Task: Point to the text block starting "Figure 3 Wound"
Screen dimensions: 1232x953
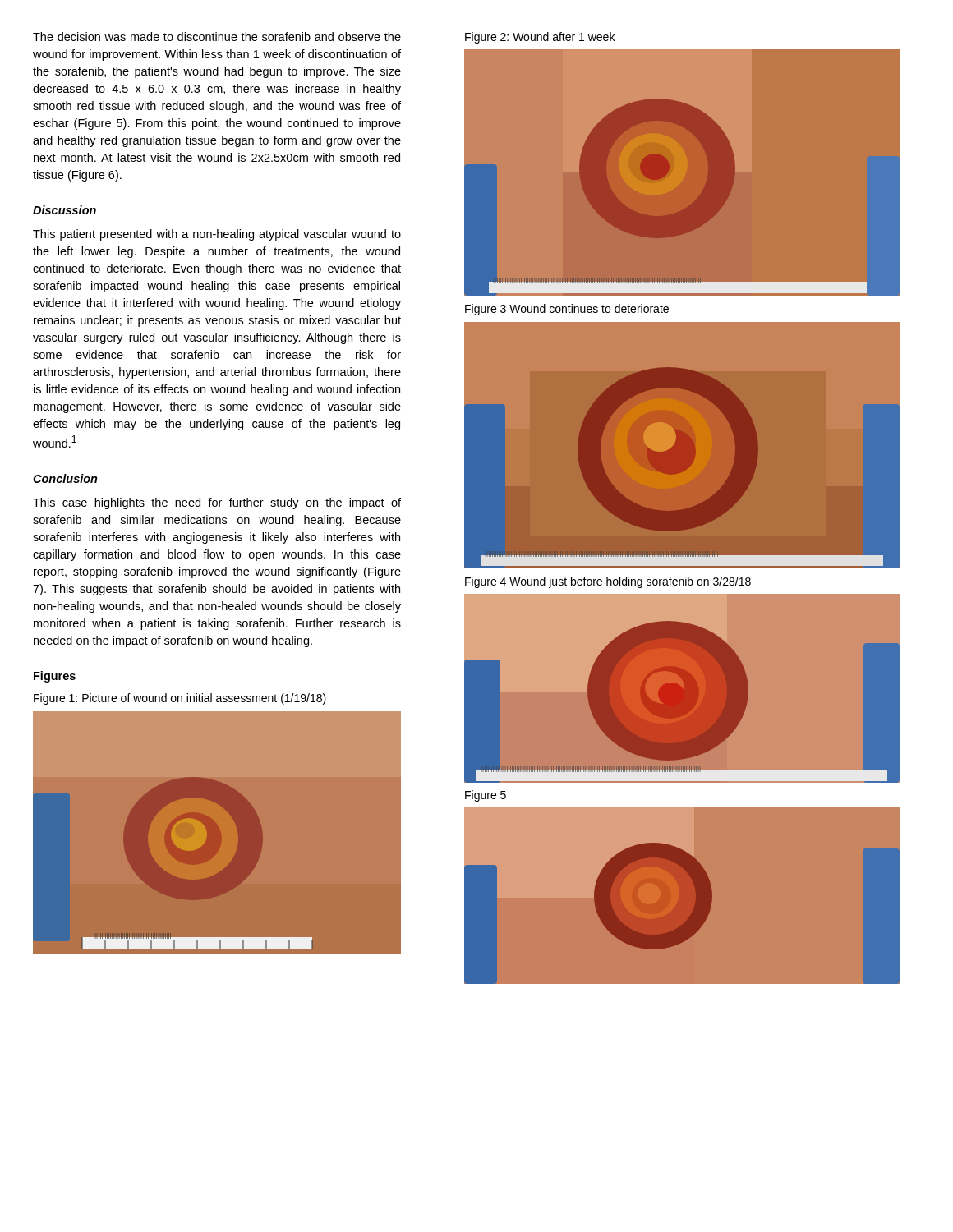Action: [567, 309]
